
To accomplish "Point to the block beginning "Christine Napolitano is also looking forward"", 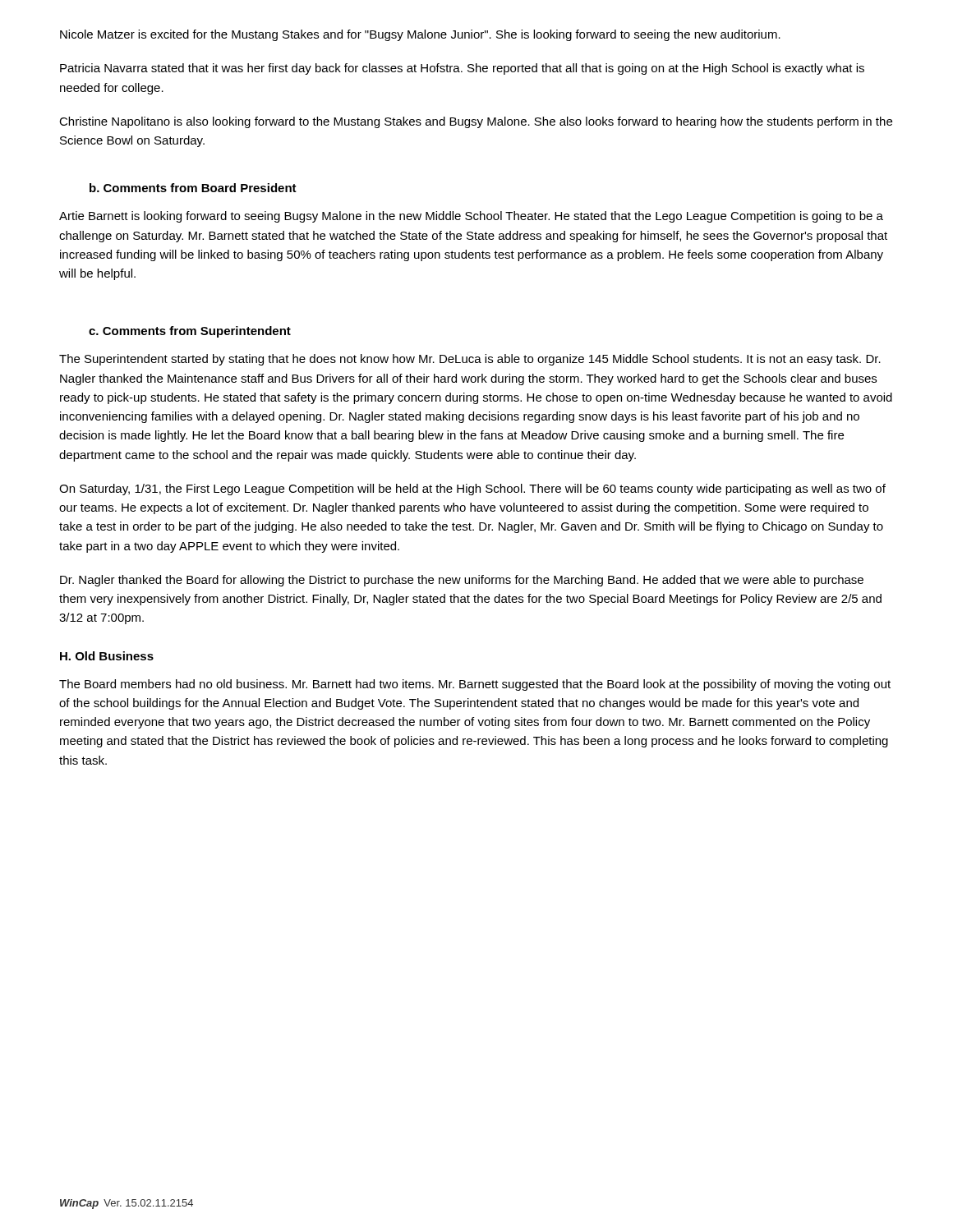I will tap(476, 130).
